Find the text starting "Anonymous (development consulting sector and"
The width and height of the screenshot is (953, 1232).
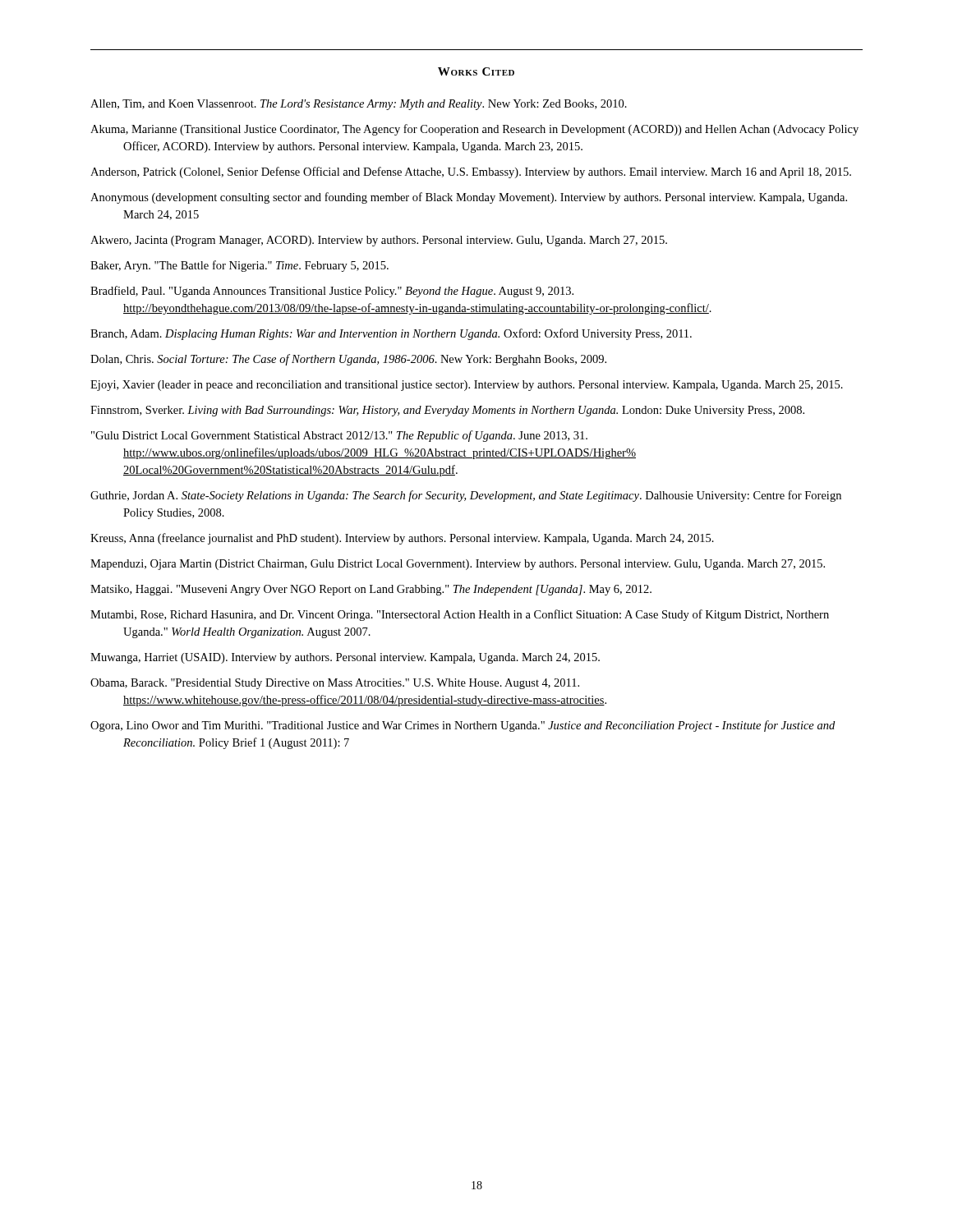[469, 206]
